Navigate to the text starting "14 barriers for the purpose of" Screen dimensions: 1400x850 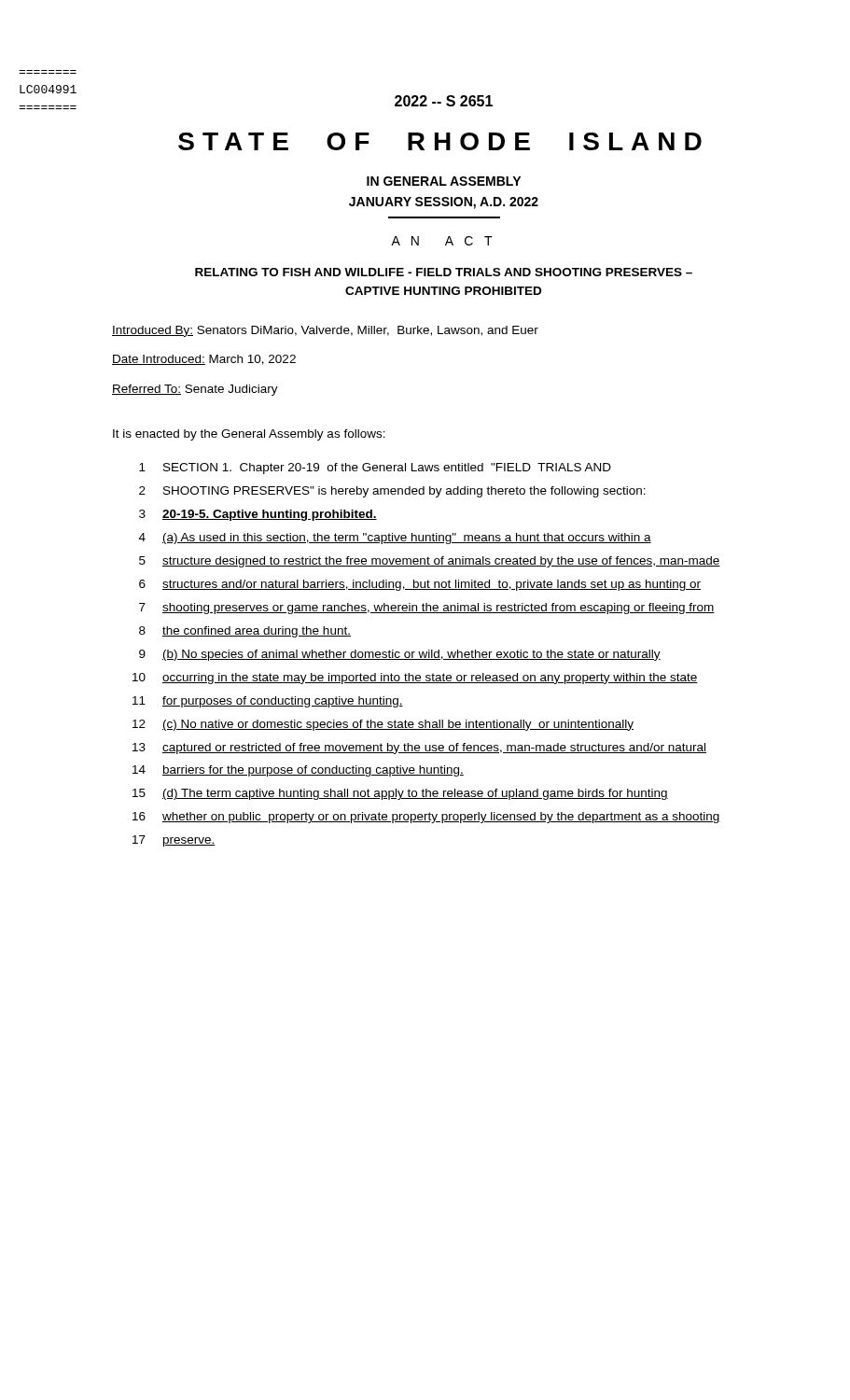[x=444, y=771]
